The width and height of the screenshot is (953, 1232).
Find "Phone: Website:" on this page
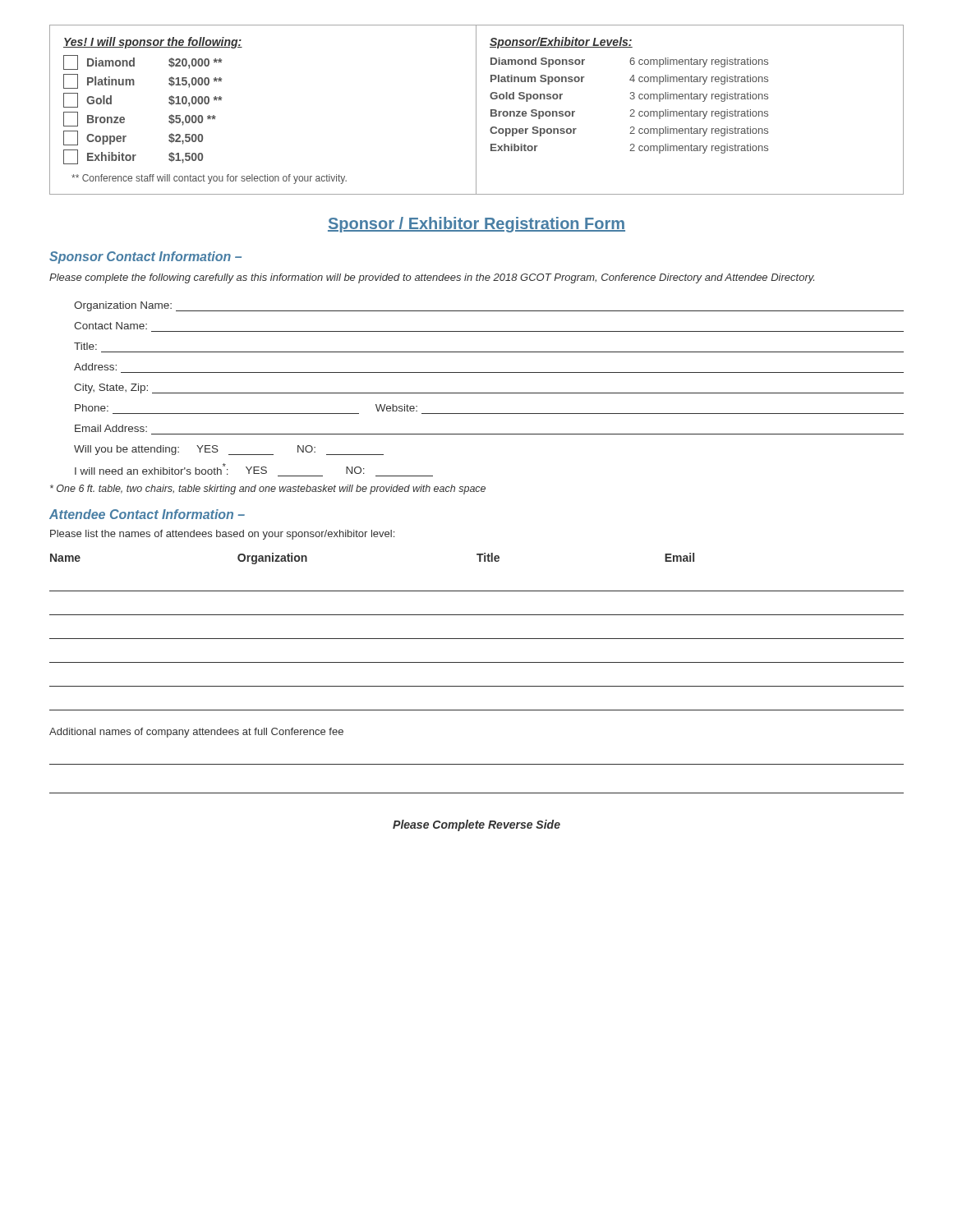pyautogui.click(x=489, y=407)
